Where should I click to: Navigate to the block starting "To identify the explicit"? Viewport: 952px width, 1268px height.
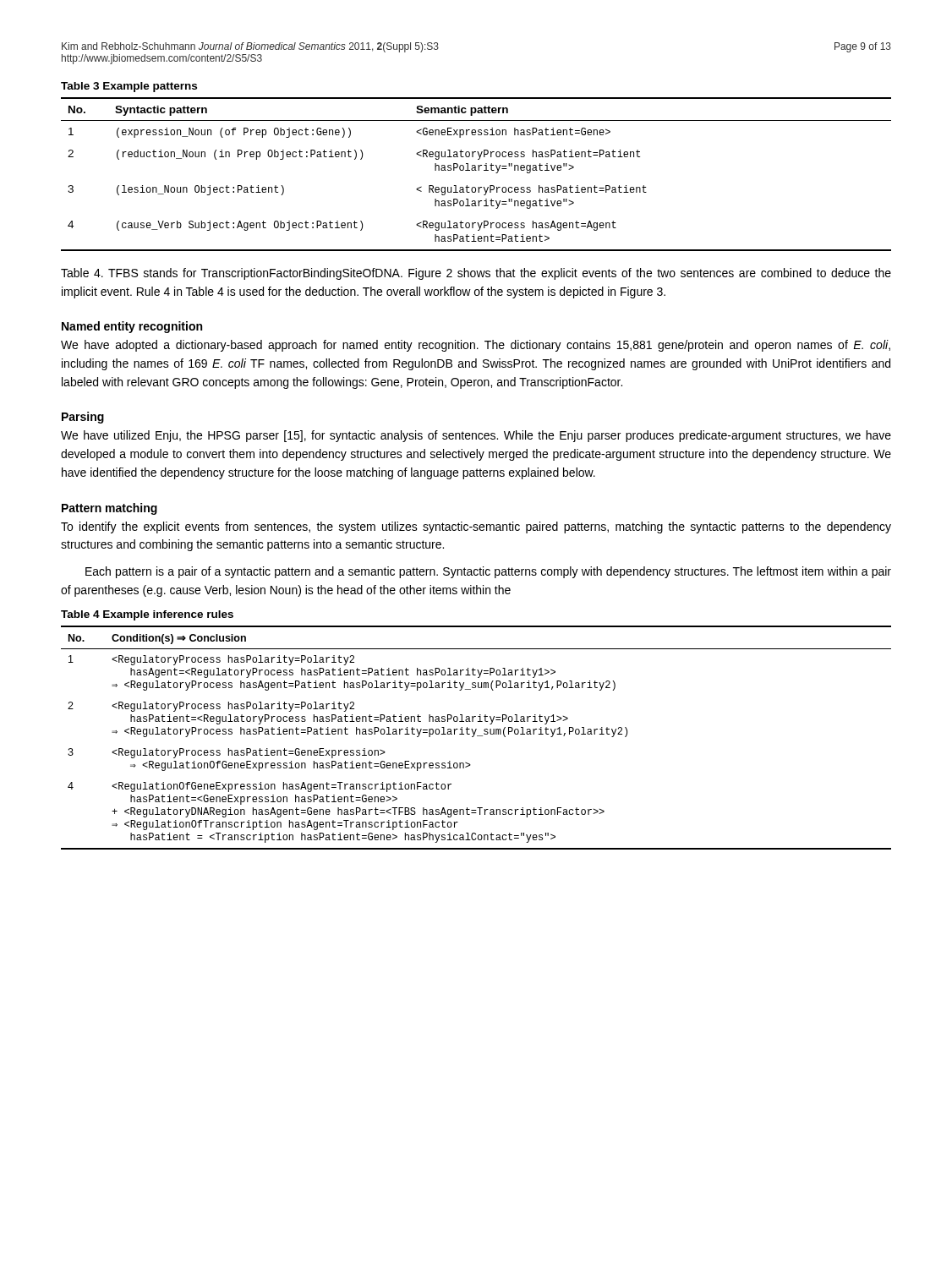[x=476, y=535]
